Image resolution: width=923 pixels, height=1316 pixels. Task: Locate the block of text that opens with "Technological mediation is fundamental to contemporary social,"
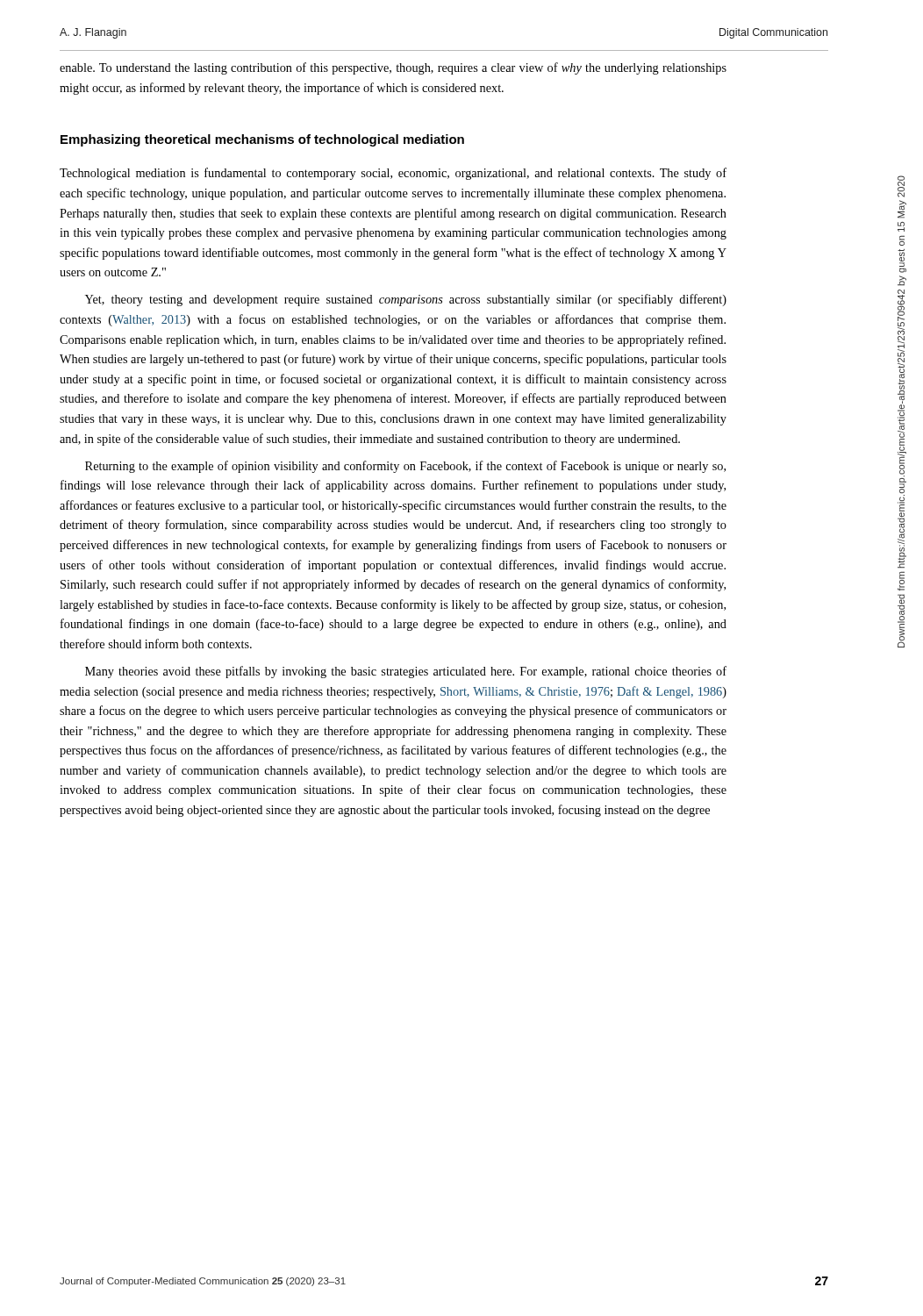[393, 223]
